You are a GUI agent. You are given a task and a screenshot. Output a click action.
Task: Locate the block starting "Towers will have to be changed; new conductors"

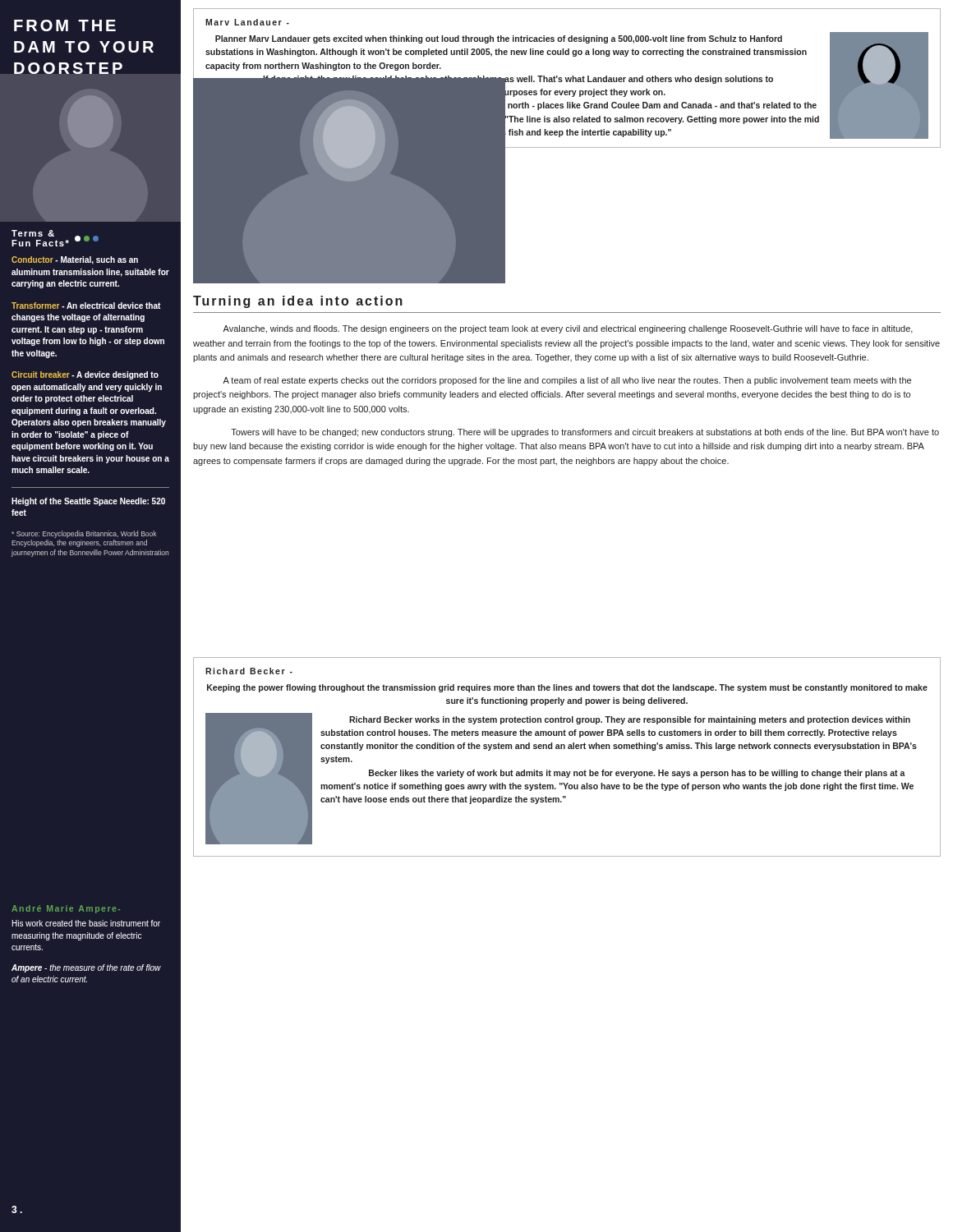point(567,447)
